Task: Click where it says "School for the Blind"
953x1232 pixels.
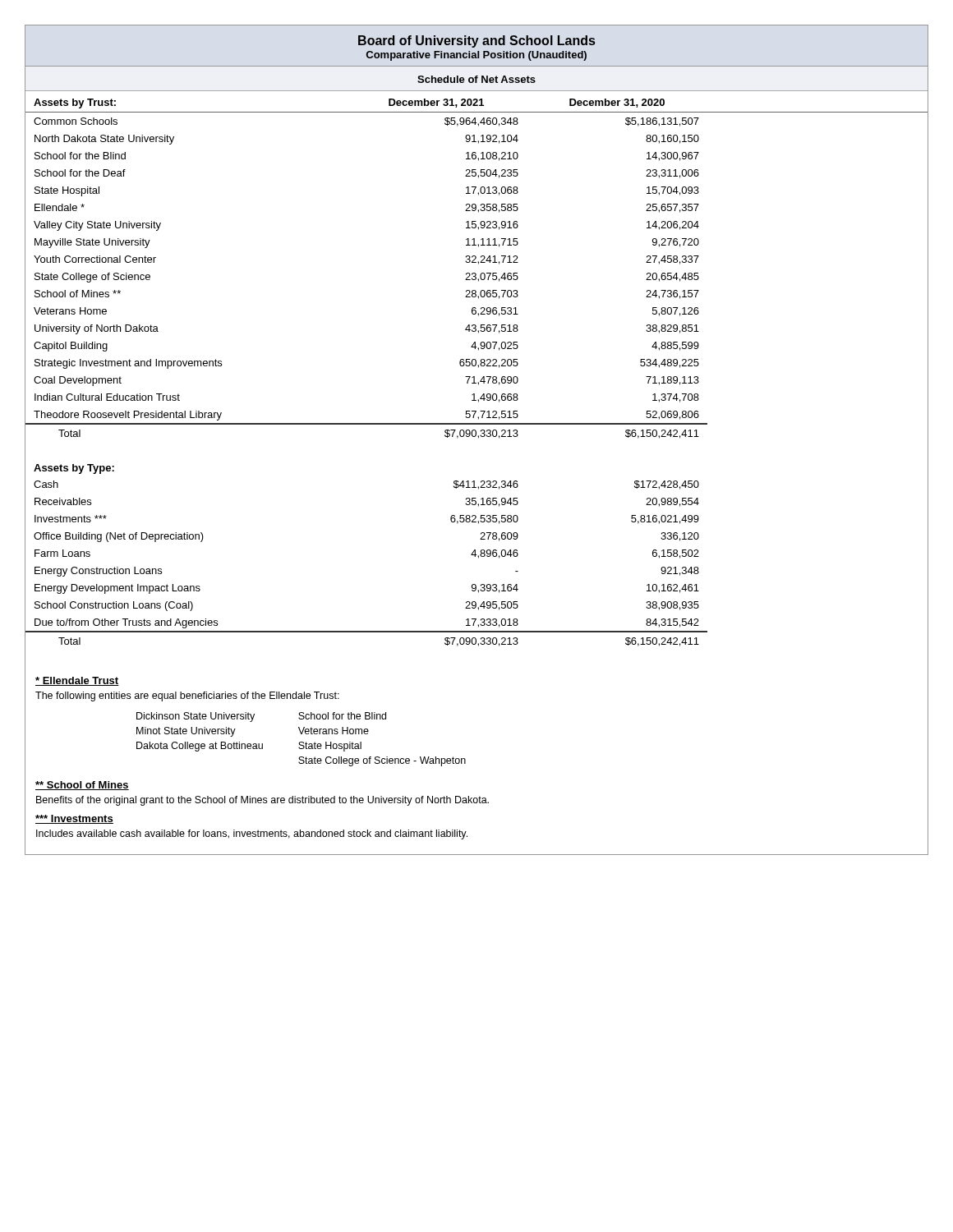Action: [342, 716]
